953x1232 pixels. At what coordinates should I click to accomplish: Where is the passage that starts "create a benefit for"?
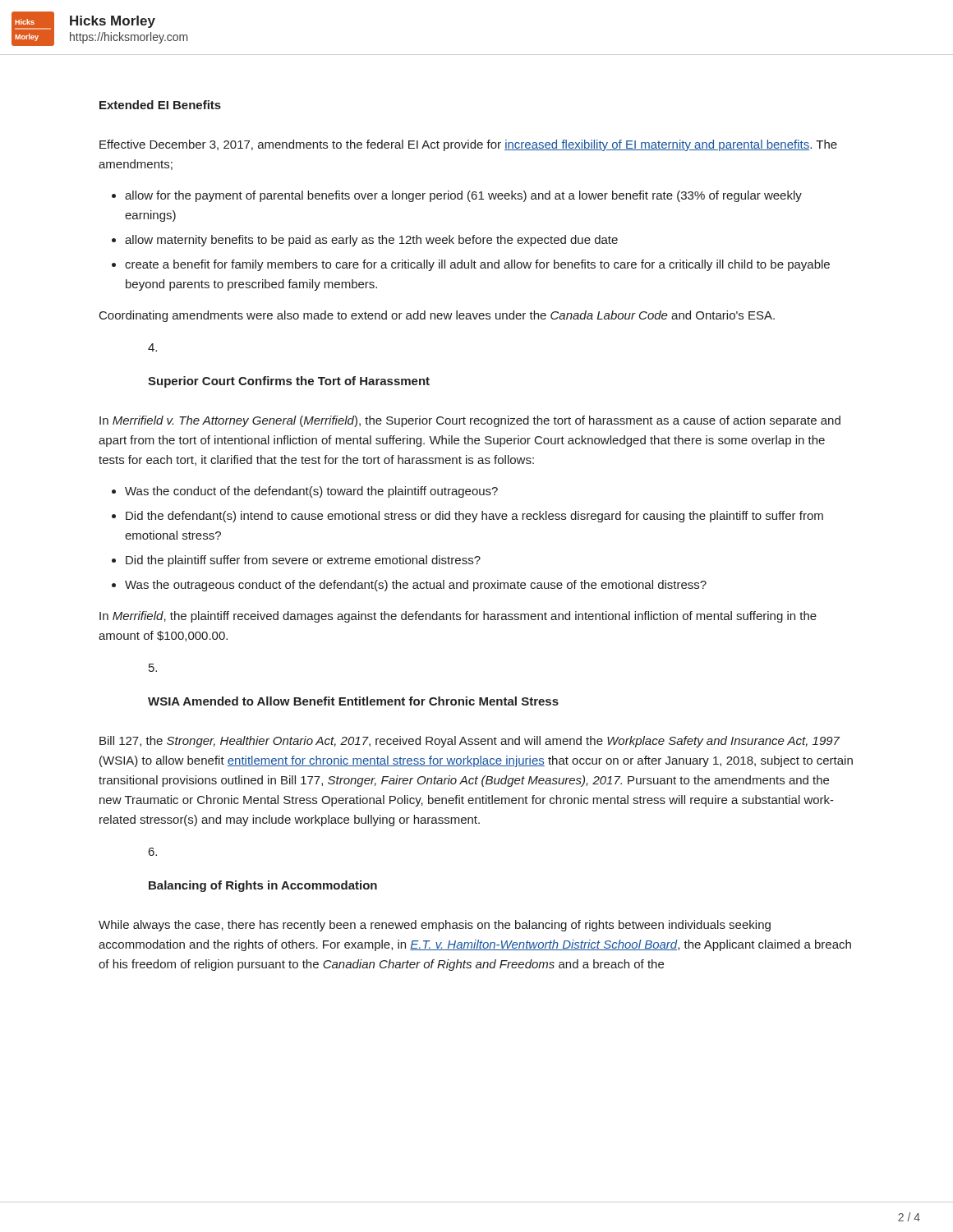click(x=478, y=274)
